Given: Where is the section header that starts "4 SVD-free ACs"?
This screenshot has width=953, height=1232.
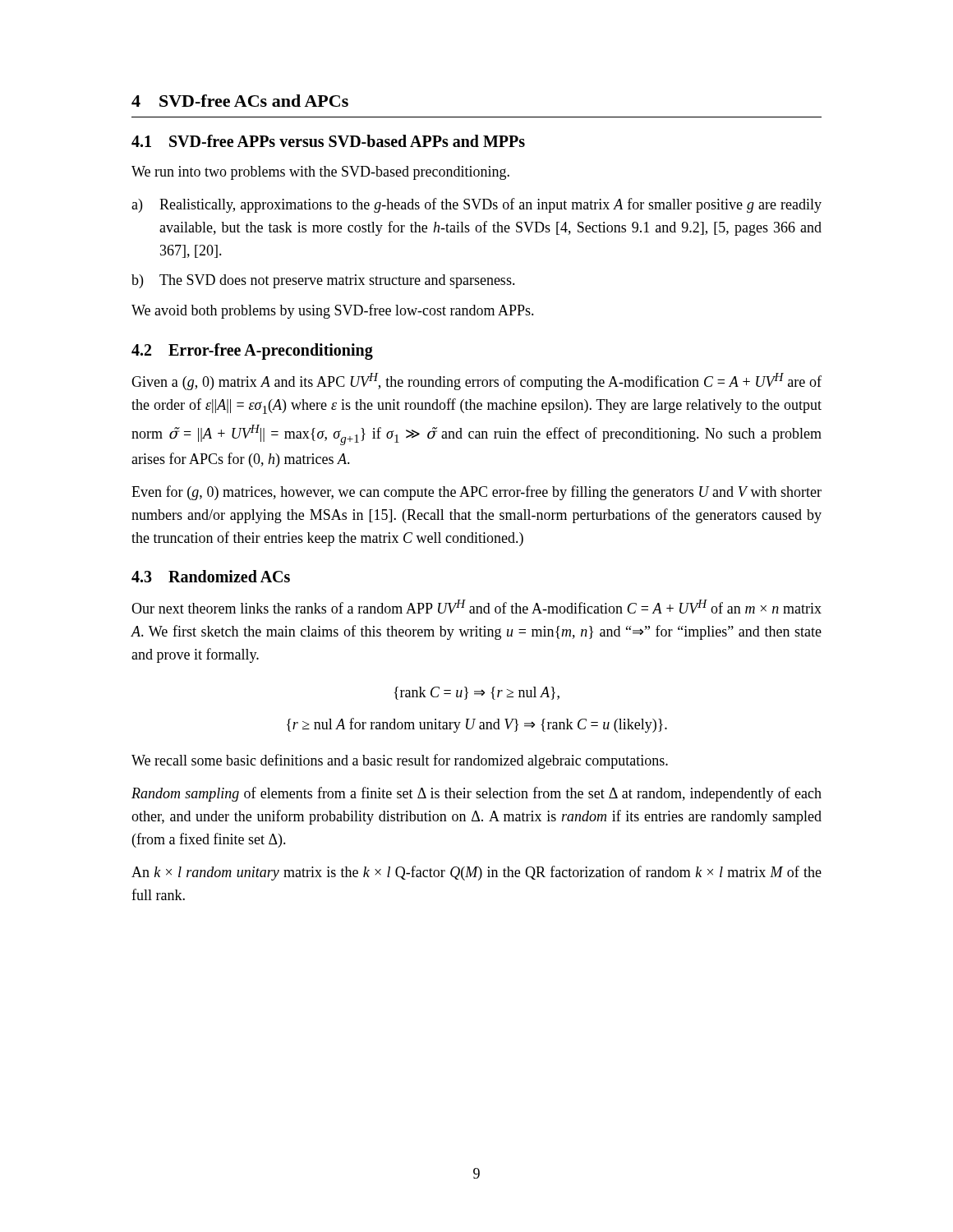Looking at the screenshot, I should point(240,101).
